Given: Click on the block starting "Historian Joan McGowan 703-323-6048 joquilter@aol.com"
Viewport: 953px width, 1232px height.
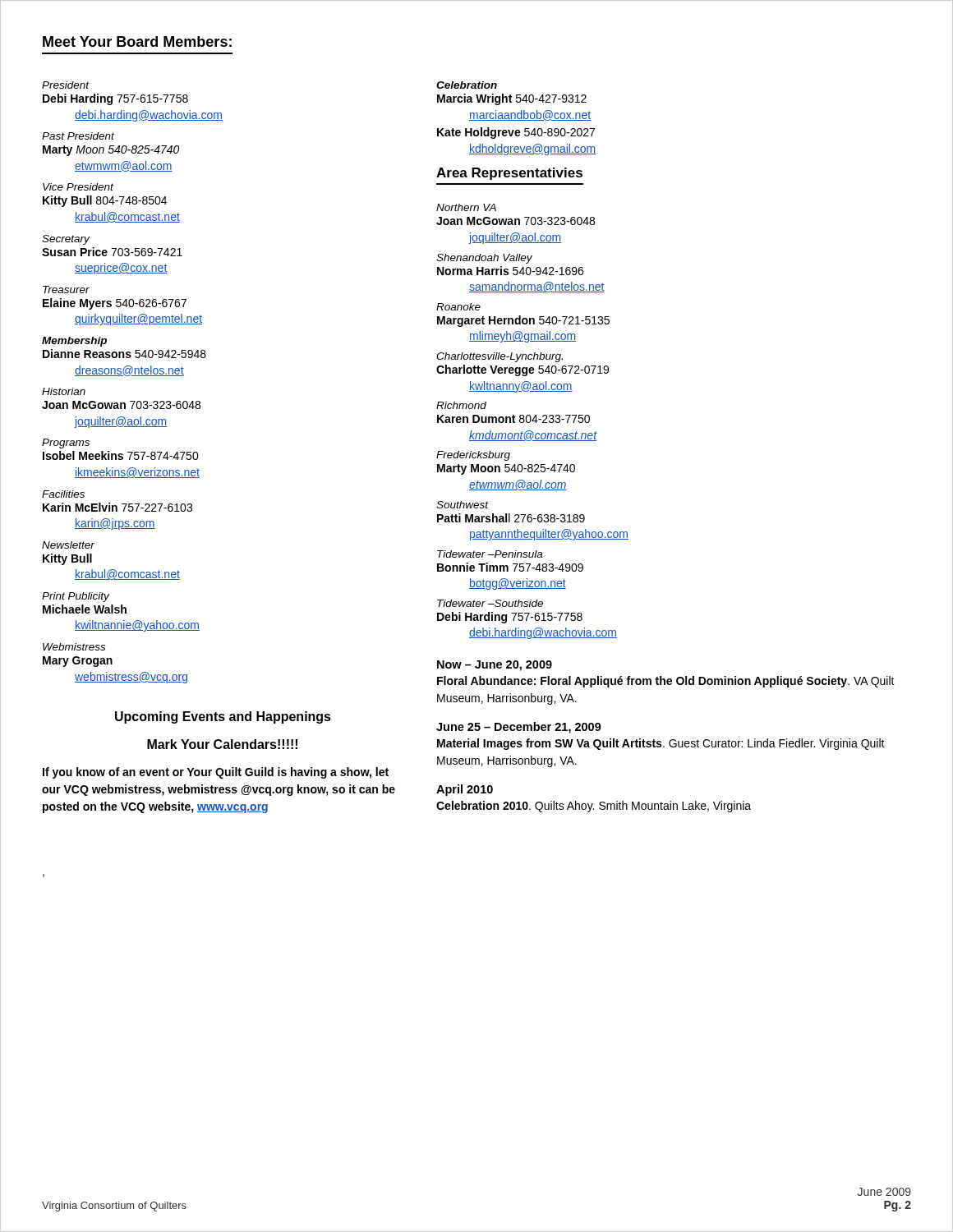Looking at the screenshot, I should click(64, 391).
